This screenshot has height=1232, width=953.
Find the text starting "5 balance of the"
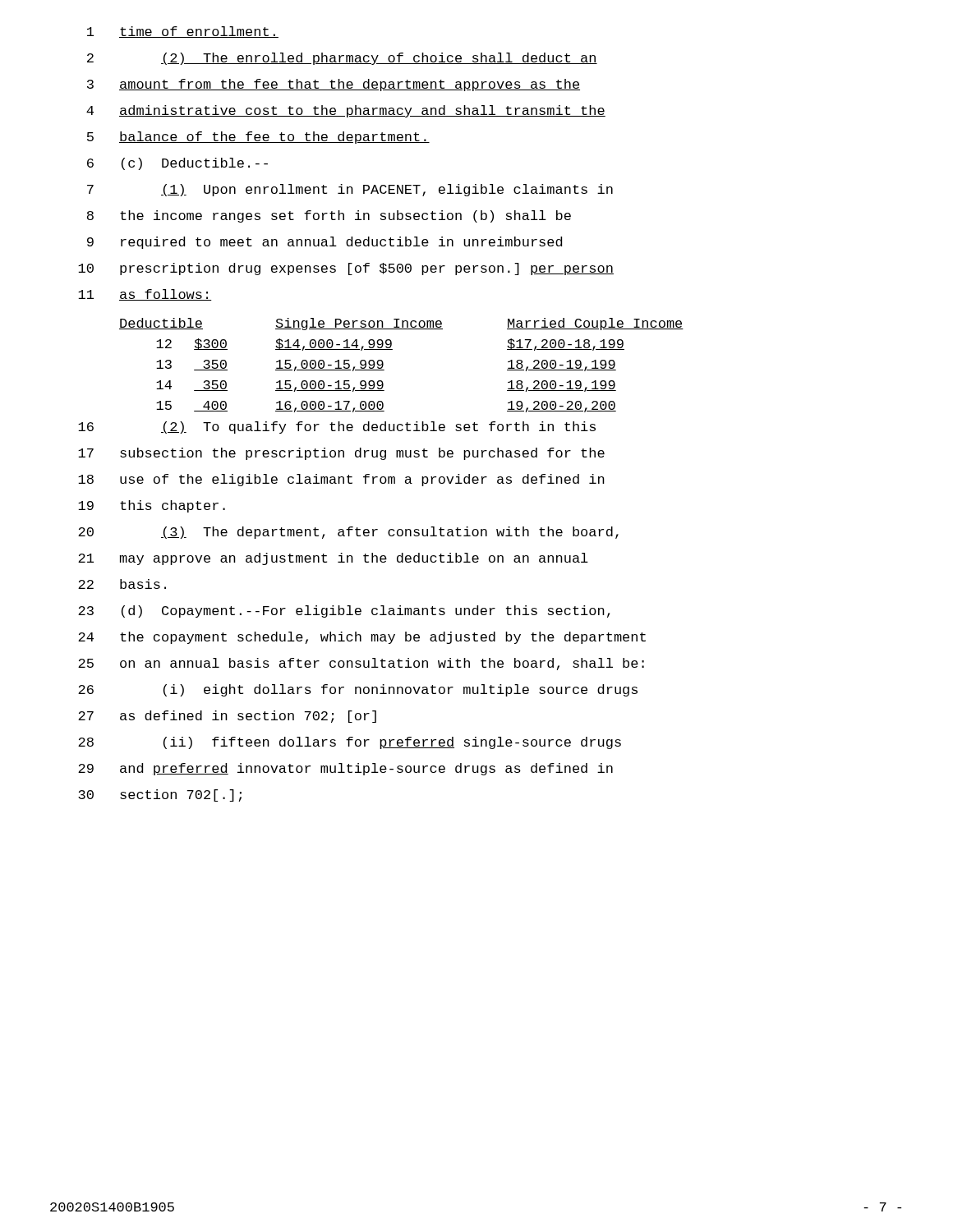coord(258,138)
